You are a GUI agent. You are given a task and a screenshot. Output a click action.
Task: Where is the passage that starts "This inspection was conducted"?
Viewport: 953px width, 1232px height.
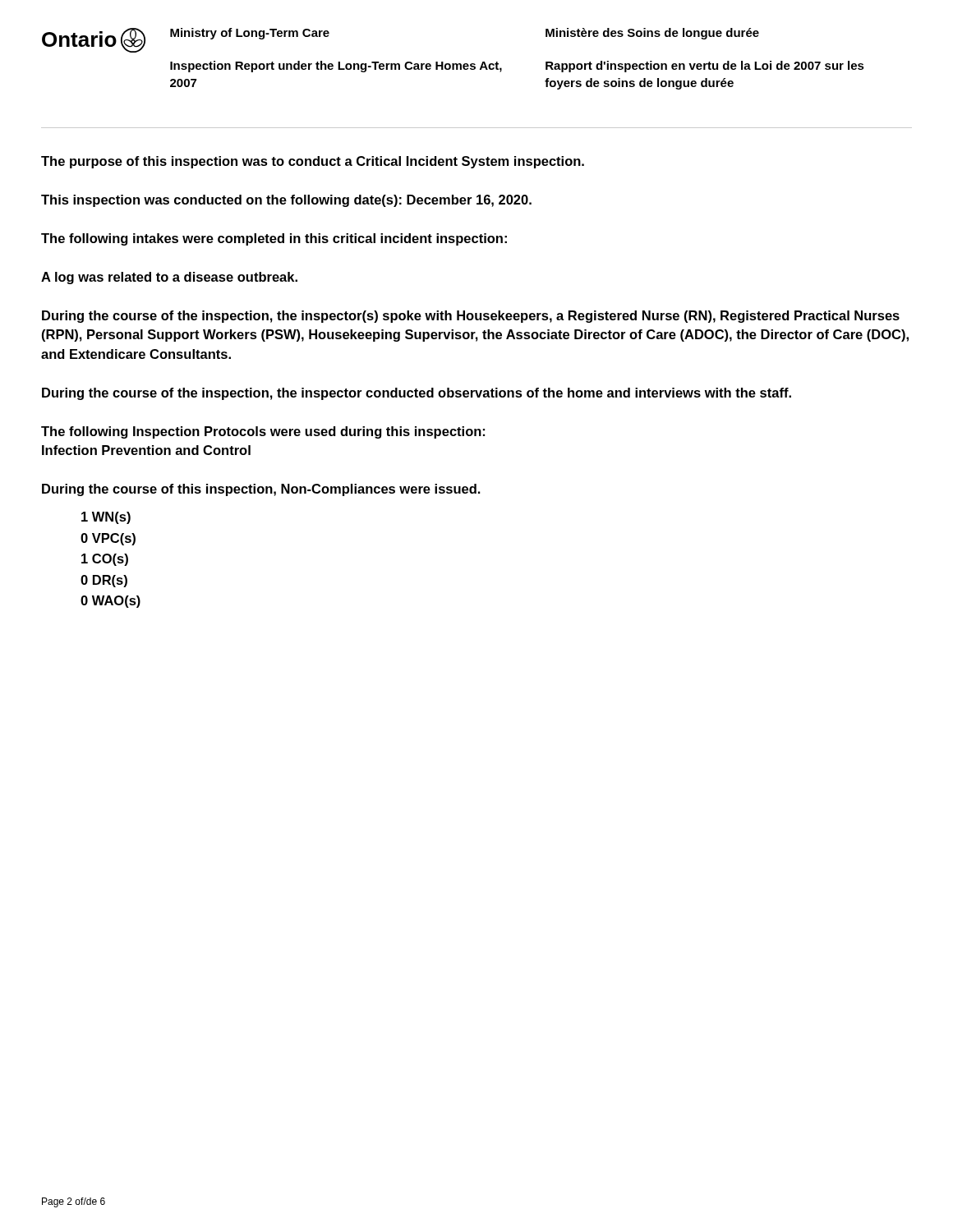tap(287, 200)
